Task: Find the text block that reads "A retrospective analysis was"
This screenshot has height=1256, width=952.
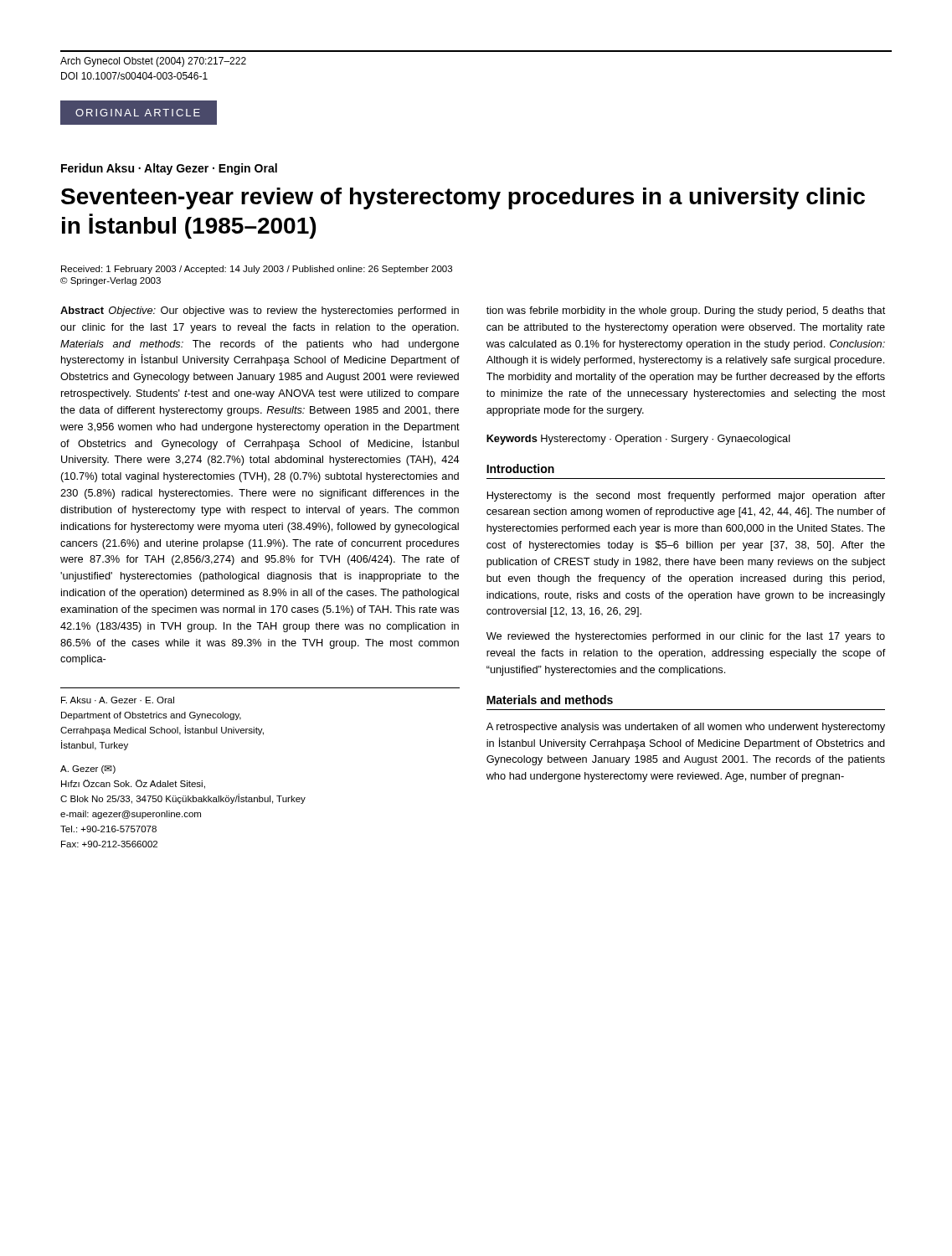Action: tap(686, 751)
